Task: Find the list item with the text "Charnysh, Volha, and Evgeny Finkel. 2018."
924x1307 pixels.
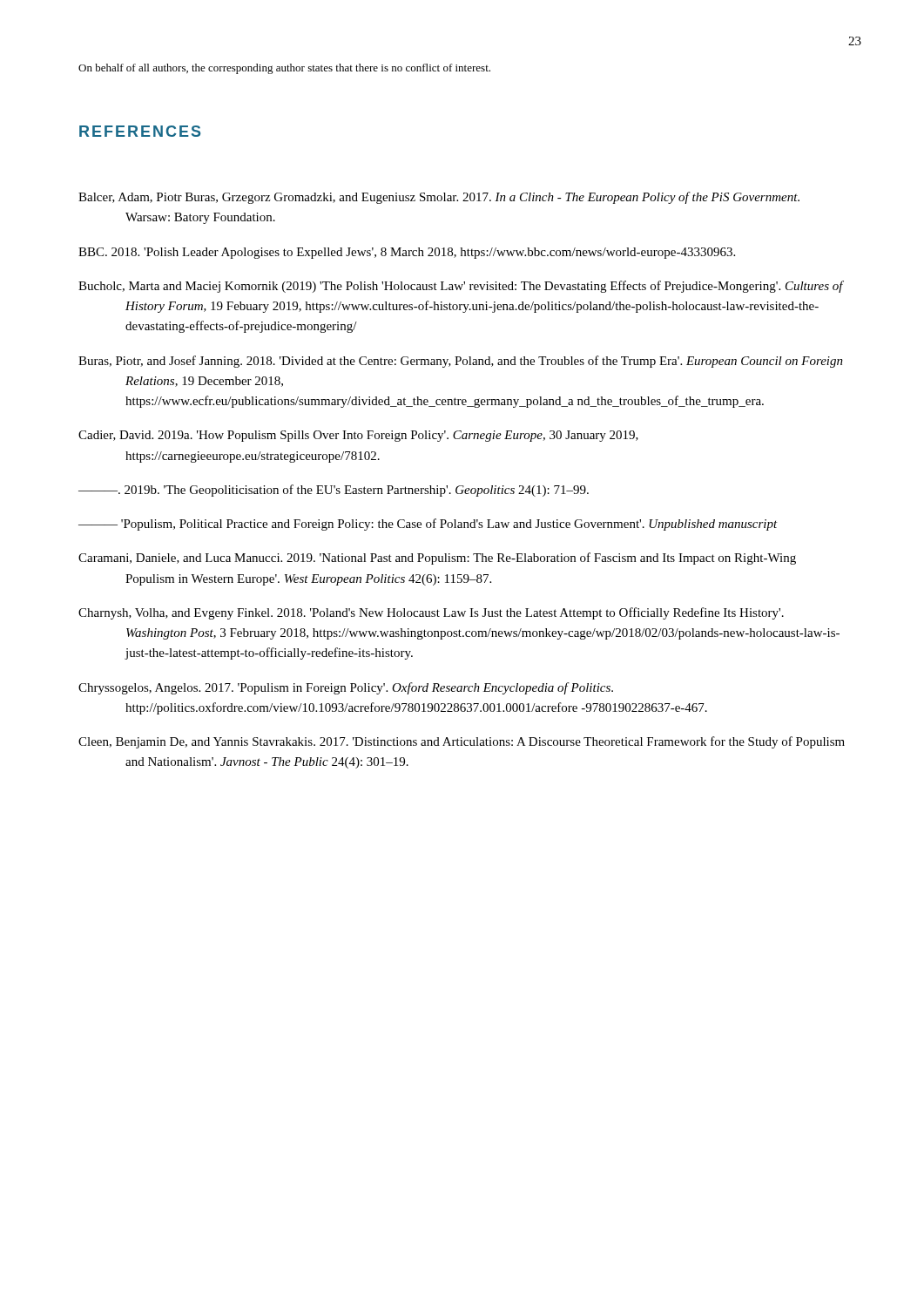Action: pos(462,633)
